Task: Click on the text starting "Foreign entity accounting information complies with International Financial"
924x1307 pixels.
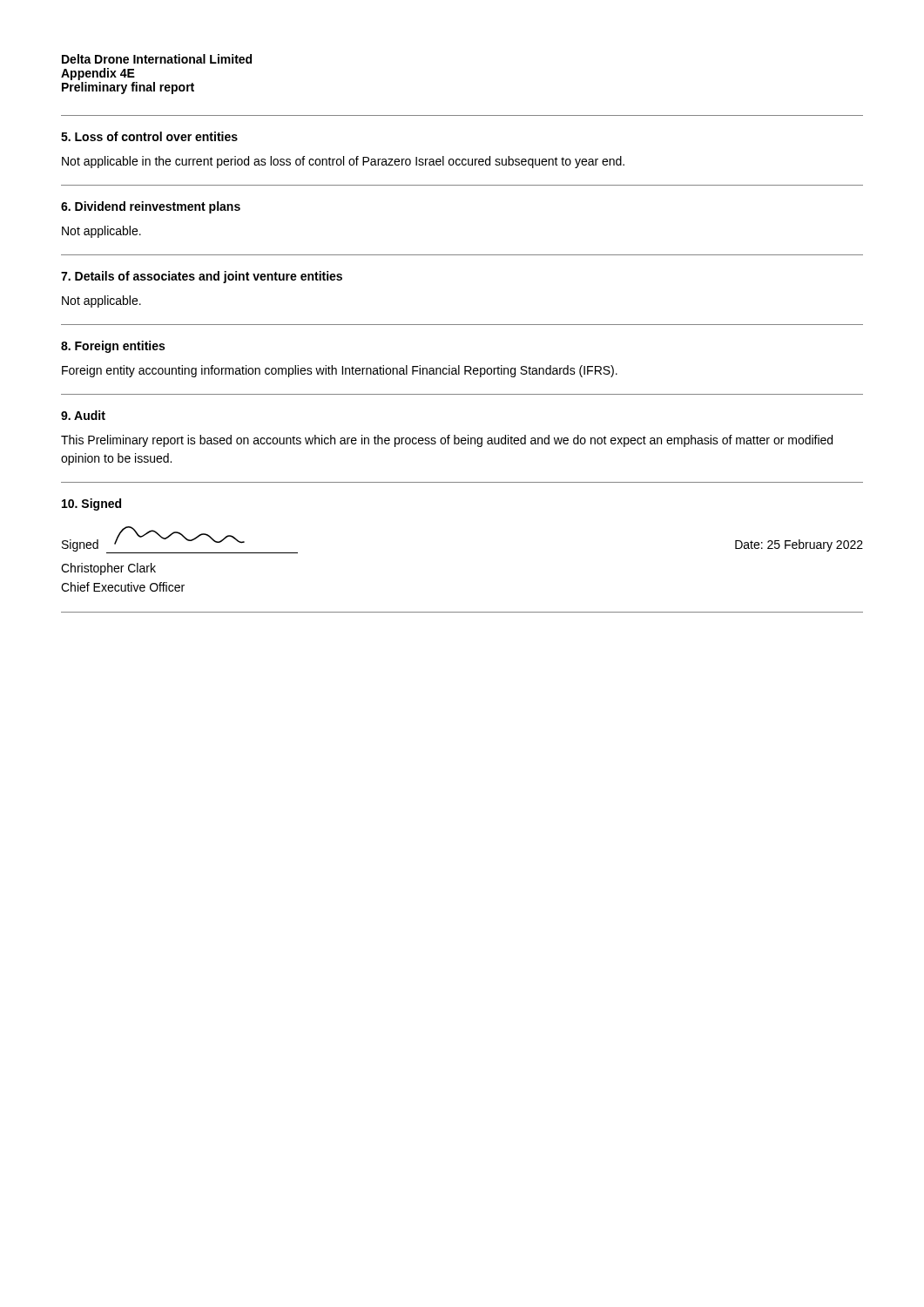Action: [340, 370]
